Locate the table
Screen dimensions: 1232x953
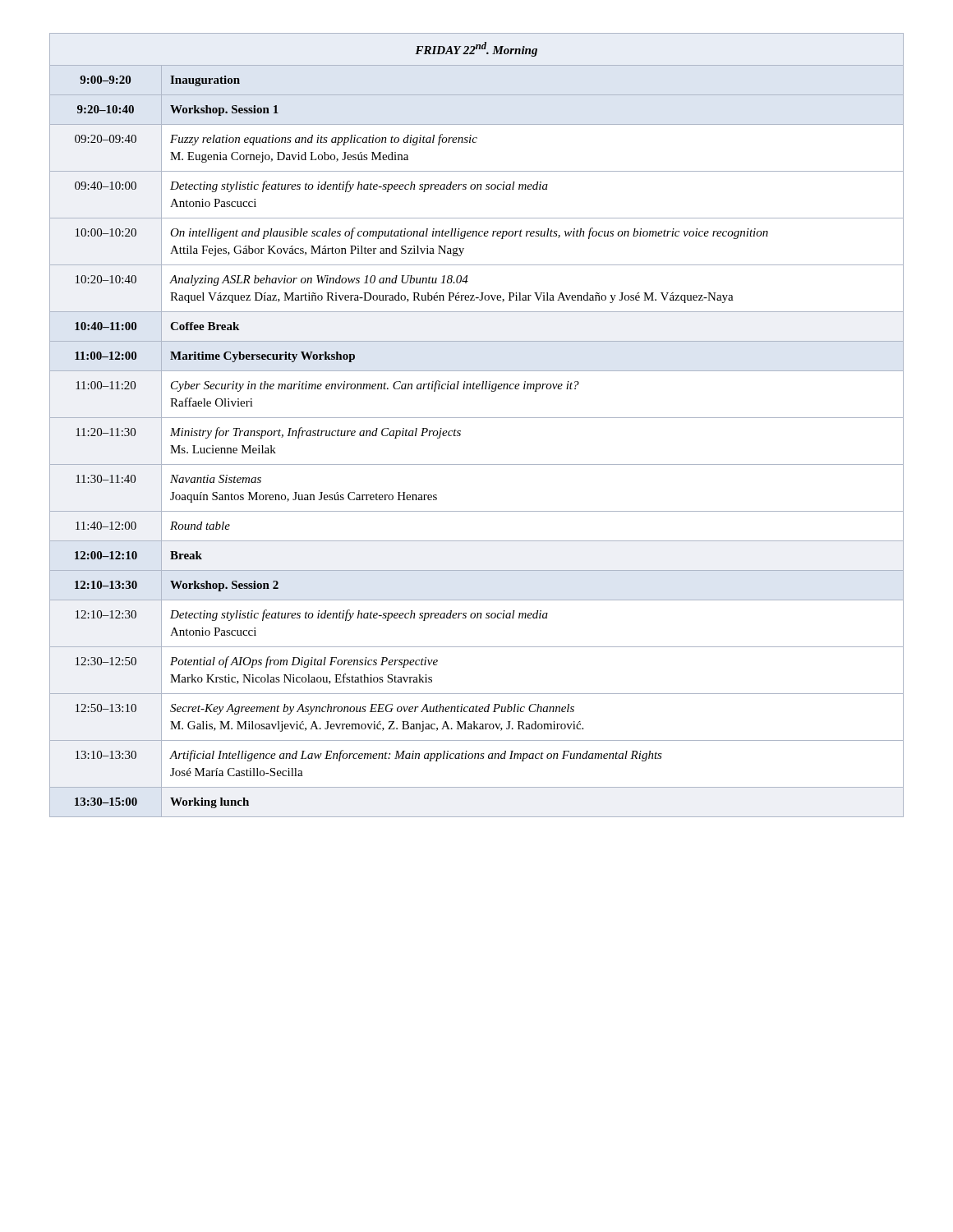pyautogui.click(x=476, y=425)
